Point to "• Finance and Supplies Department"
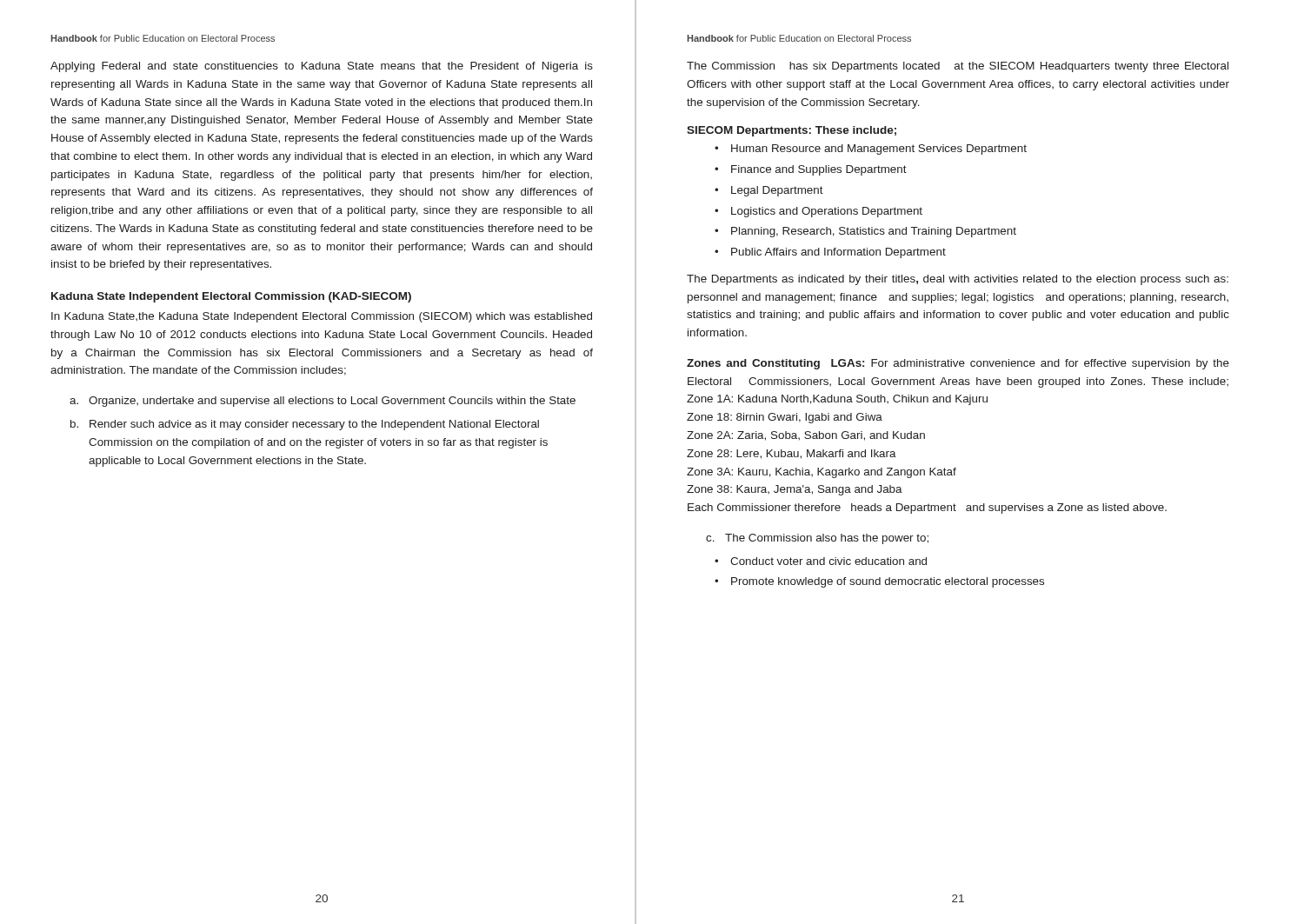This screenshot has width=1304, height=924. pos(810,170)
